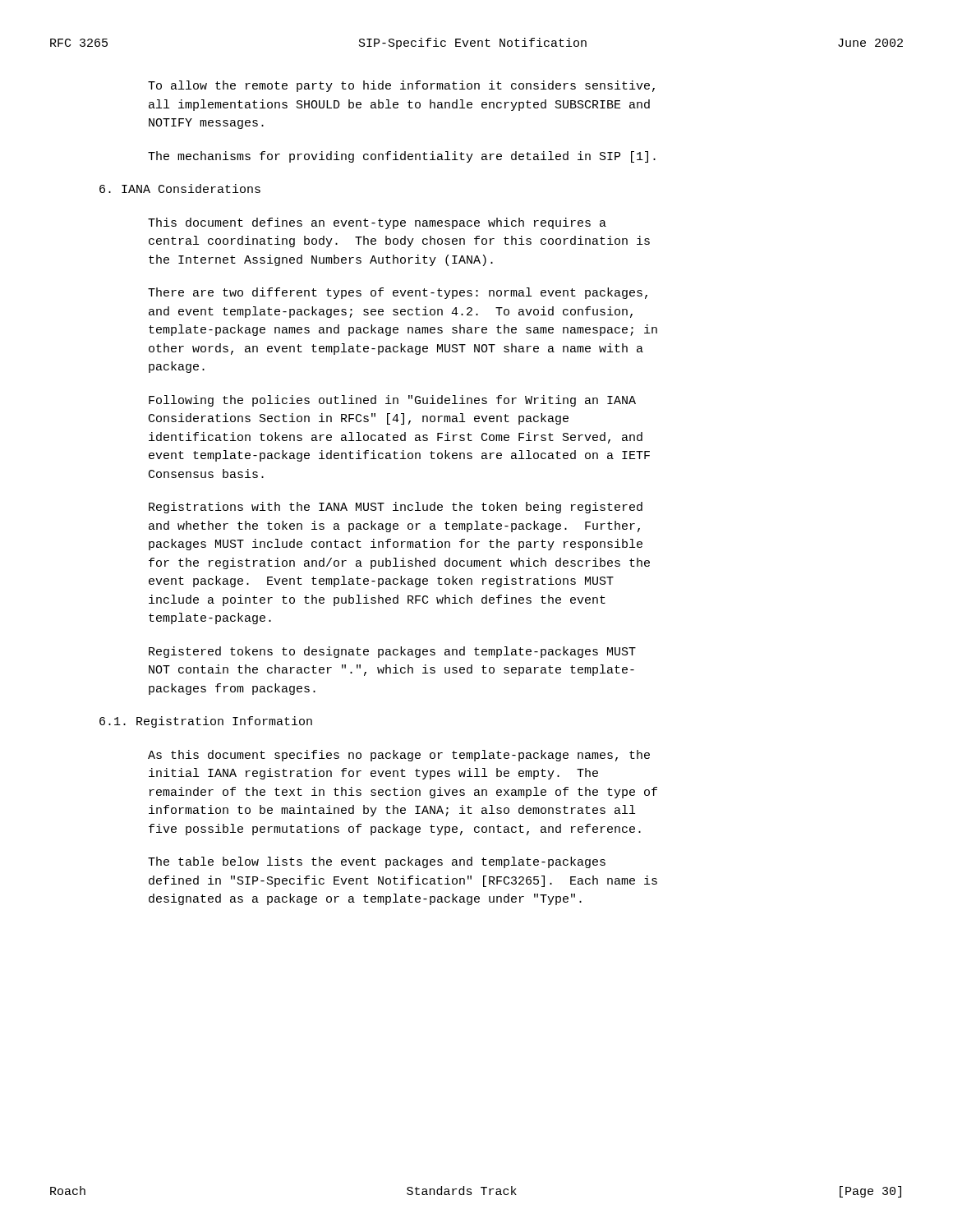Click the passage that begins "Following the policies"
This screenshot has height=1232, width=953.
click(x=399, y=438)
